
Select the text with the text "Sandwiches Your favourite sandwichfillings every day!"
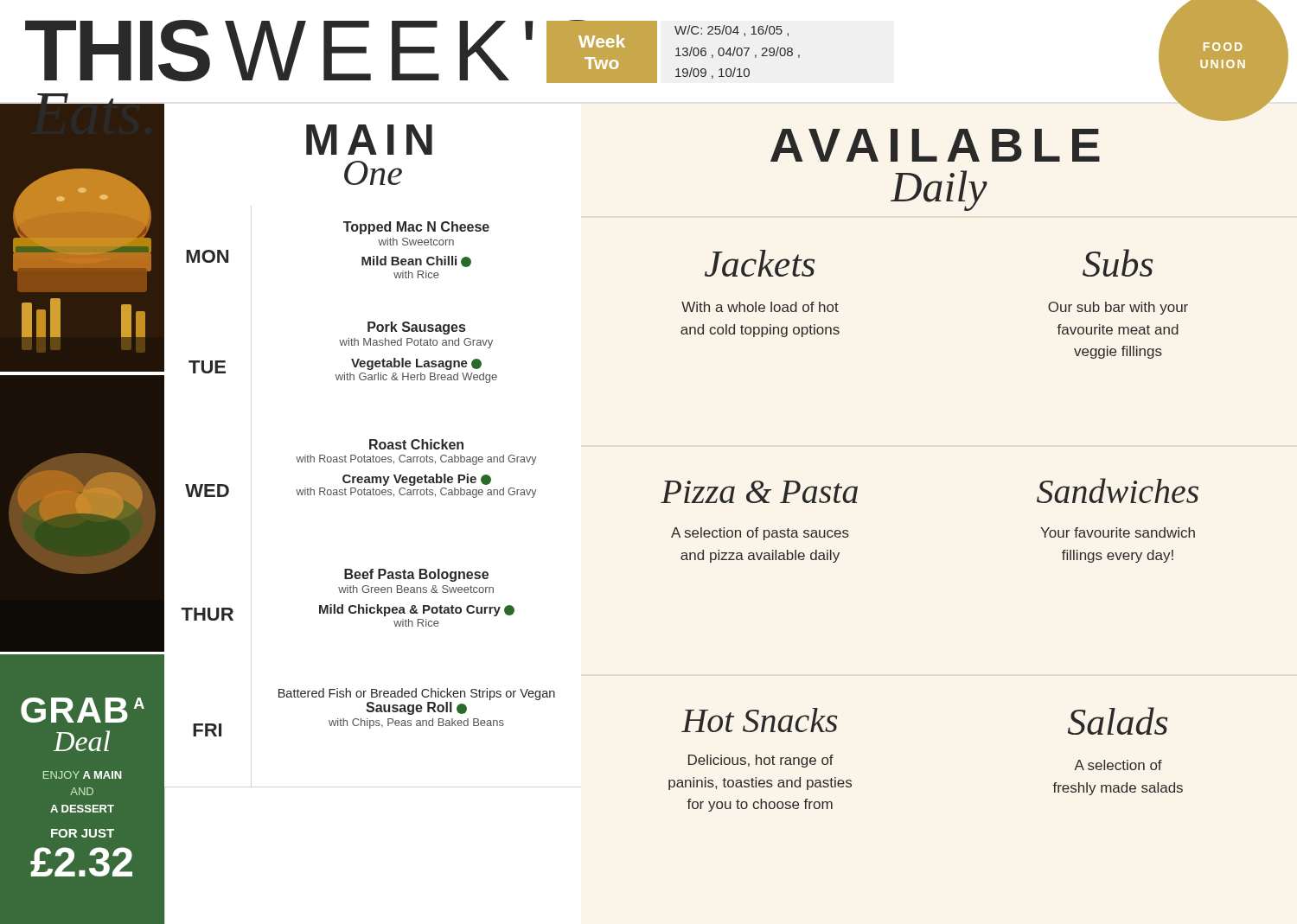pyautogui.click(x=1118, y=519)
